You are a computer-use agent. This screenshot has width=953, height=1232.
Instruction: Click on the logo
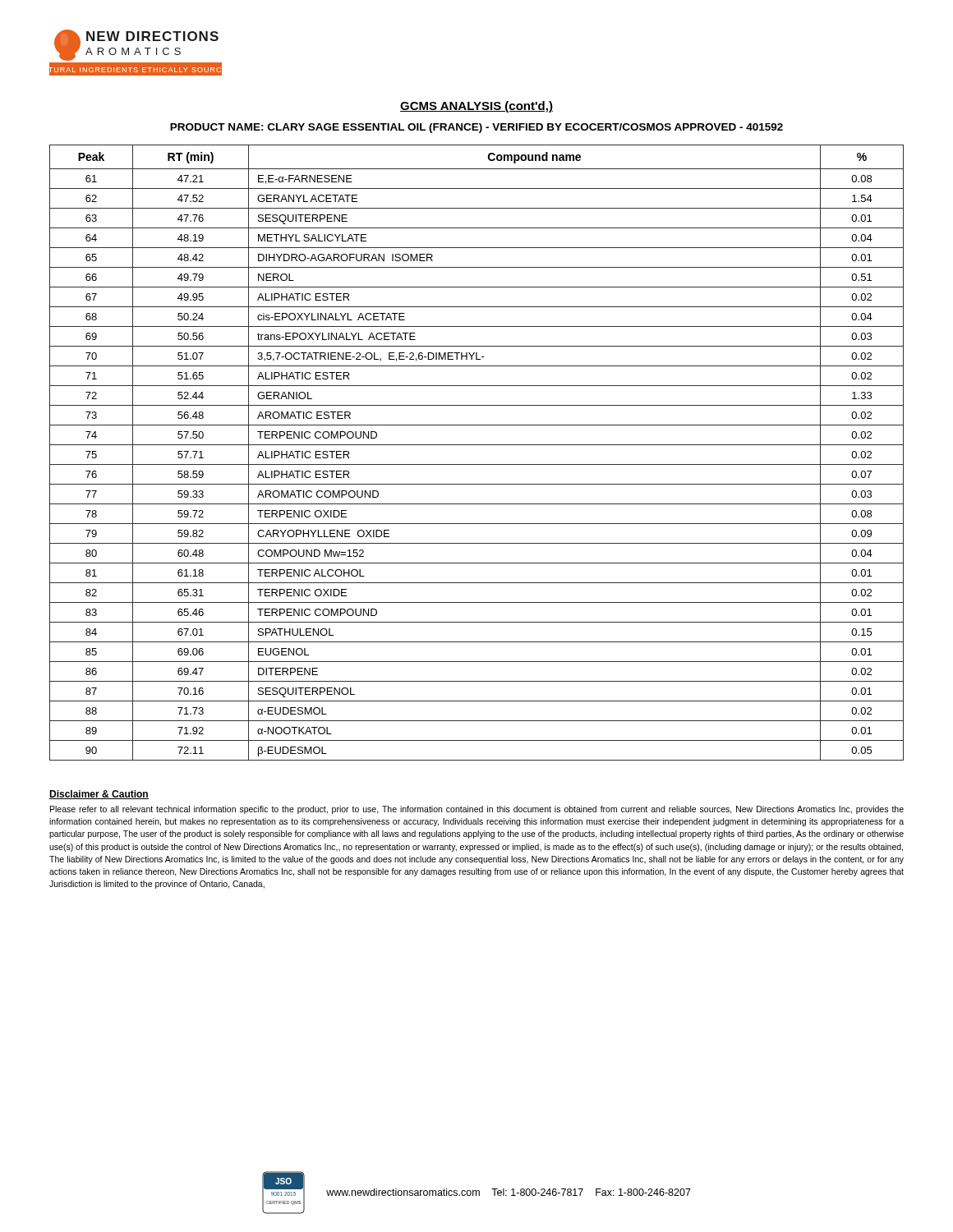tap(476, 56)
